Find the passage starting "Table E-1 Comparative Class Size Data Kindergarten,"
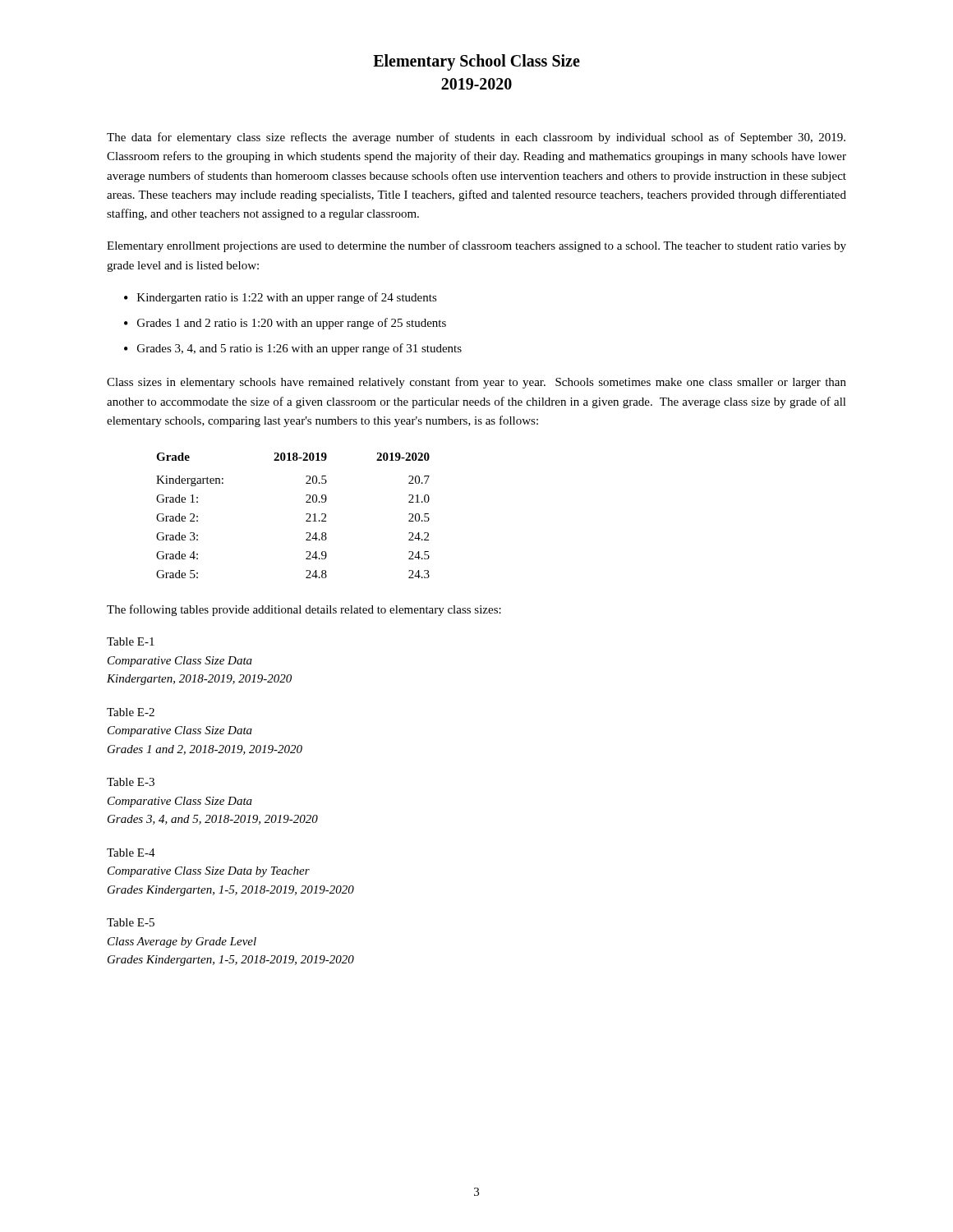953x1232 pixels. click(x=199, y=660)
